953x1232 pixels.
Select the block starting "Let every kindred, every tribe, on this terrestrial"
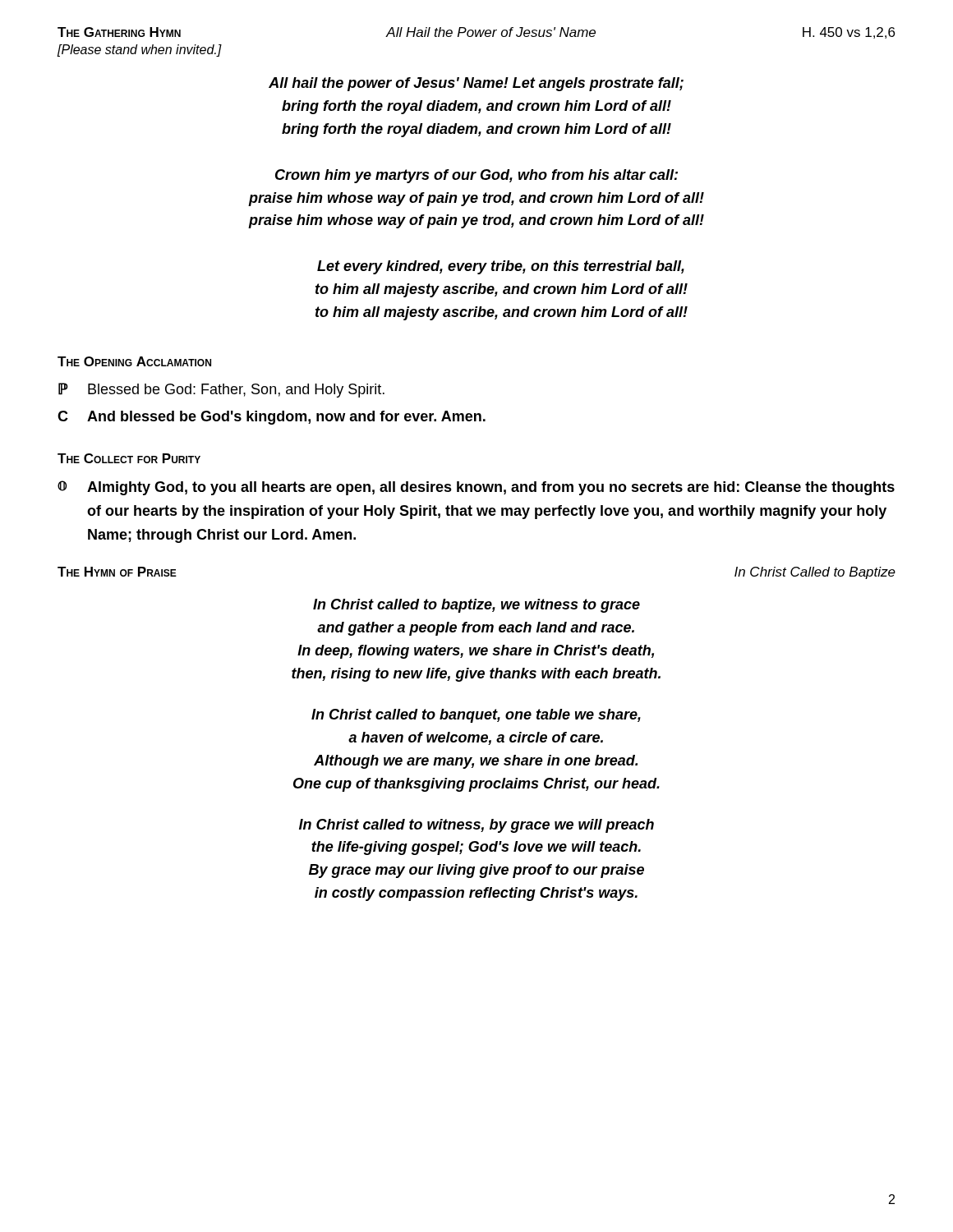[501, 289]
